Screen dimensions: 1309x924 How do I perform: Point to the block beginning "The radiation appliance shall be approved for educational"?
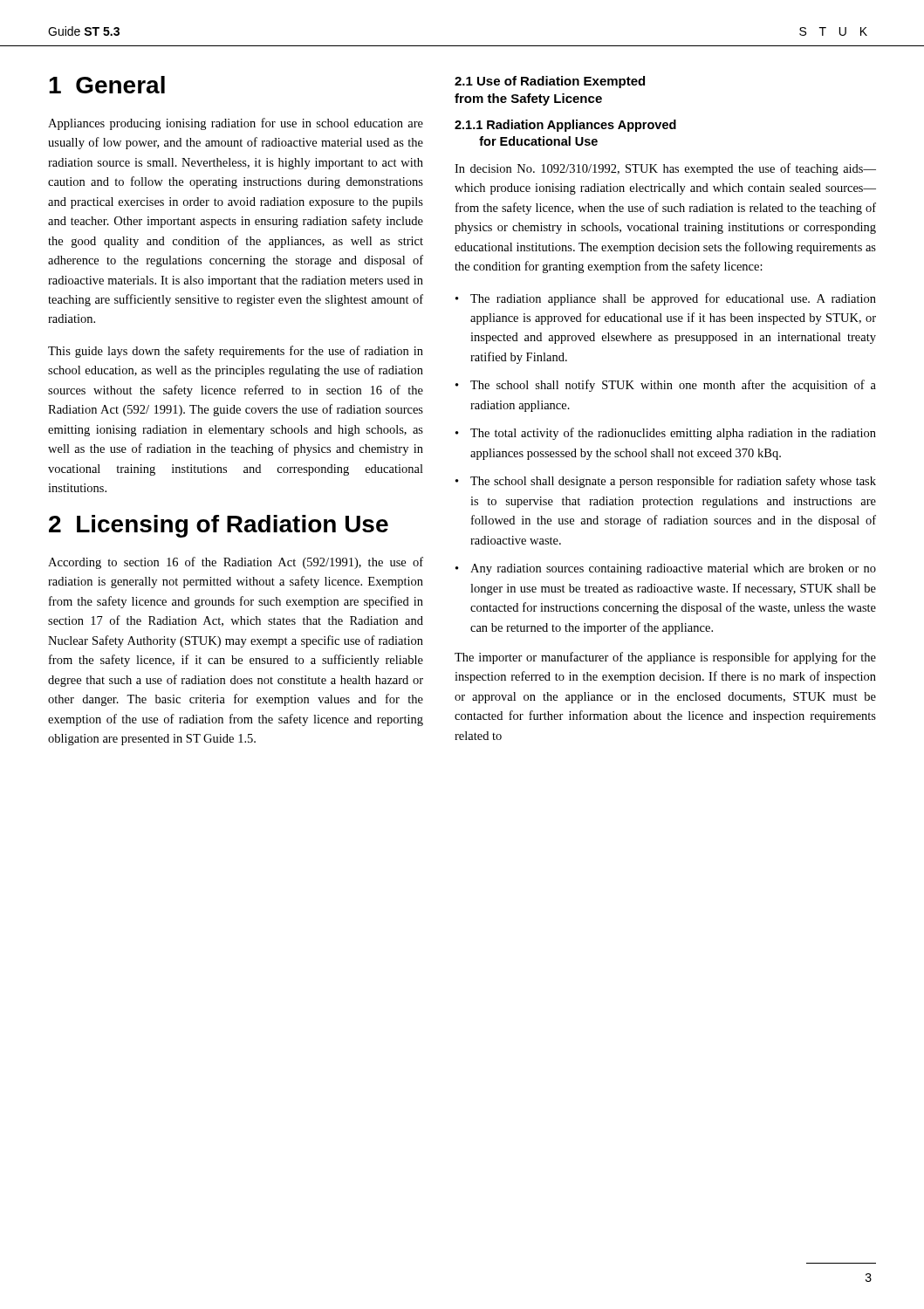(x=665, y=328)
